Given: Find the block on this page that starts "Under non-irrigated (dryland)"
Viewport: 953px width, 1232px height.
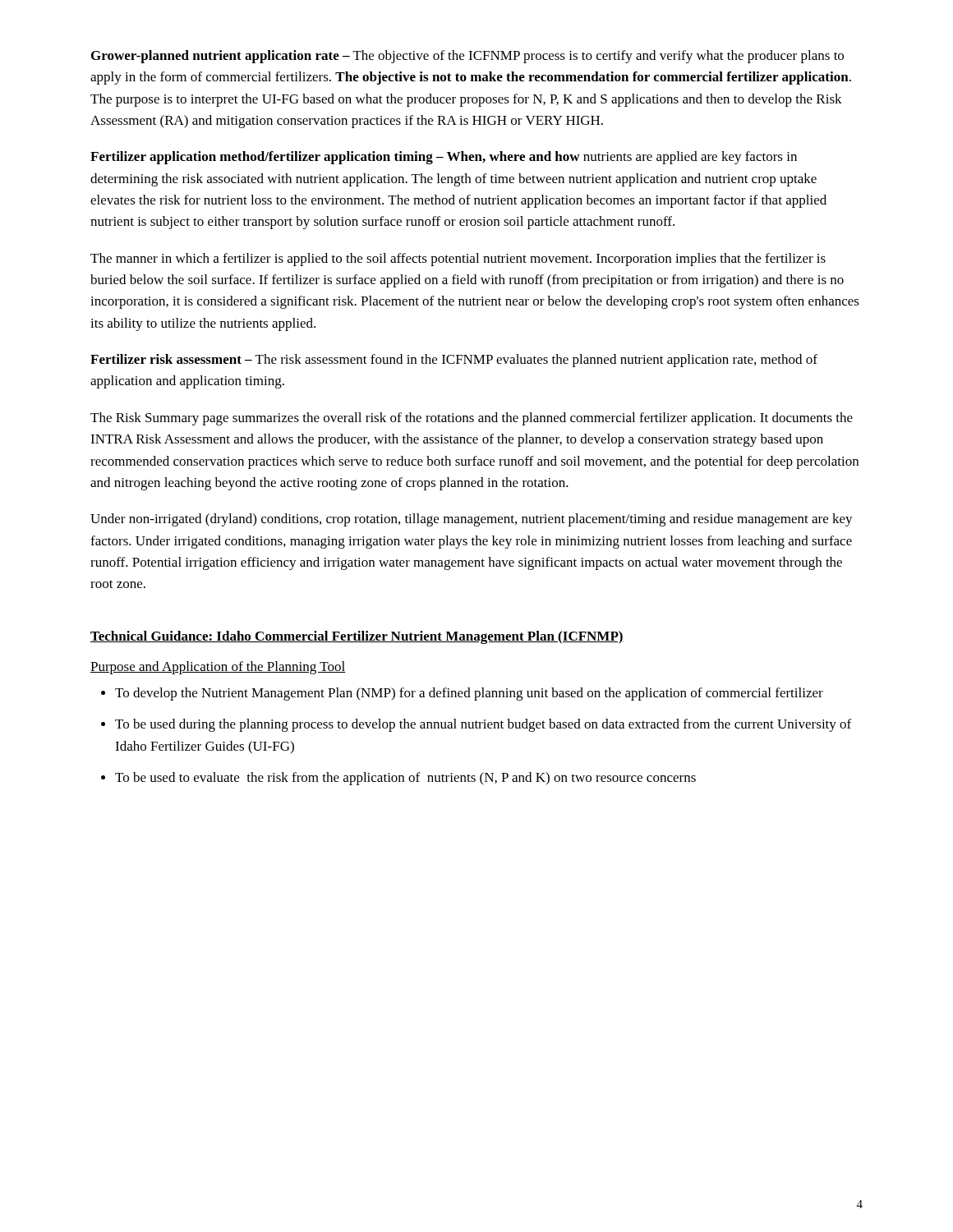Looking at the screenshot, I should pos(471,551).
